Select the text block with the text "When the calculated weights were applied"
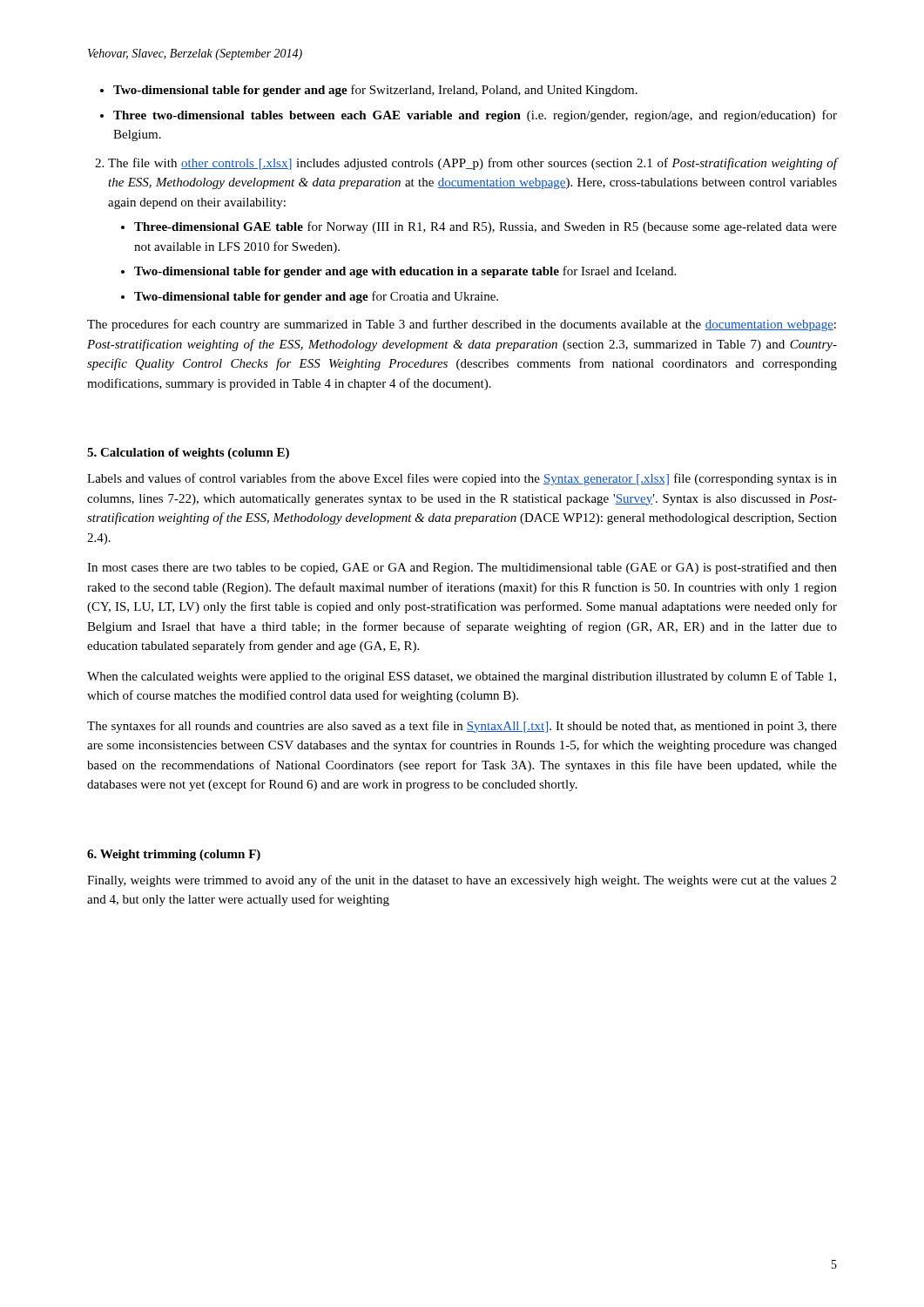 pos(462,686)
